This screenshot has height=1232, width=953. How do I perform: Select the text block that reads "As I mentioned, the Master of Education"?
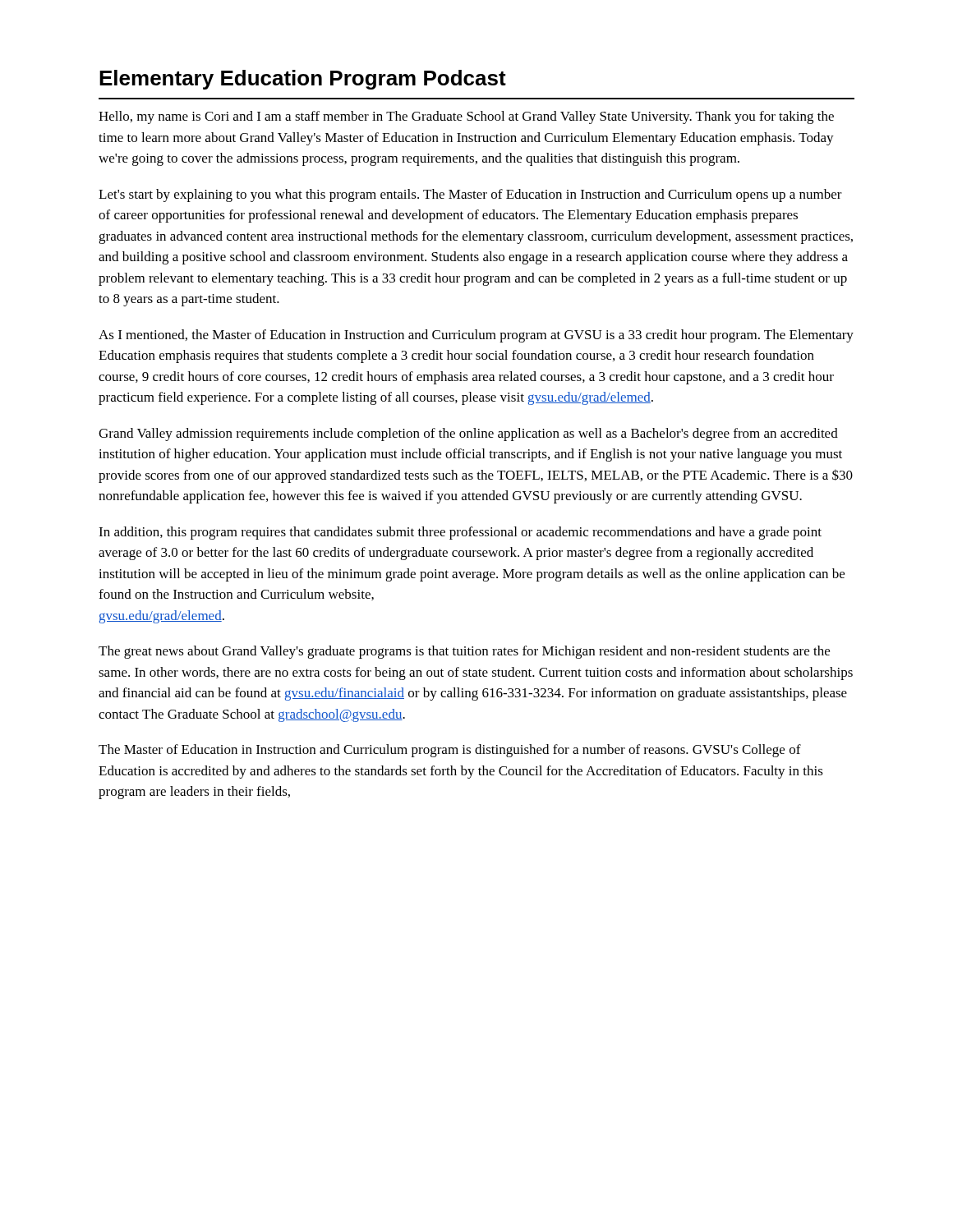point(476,366)
